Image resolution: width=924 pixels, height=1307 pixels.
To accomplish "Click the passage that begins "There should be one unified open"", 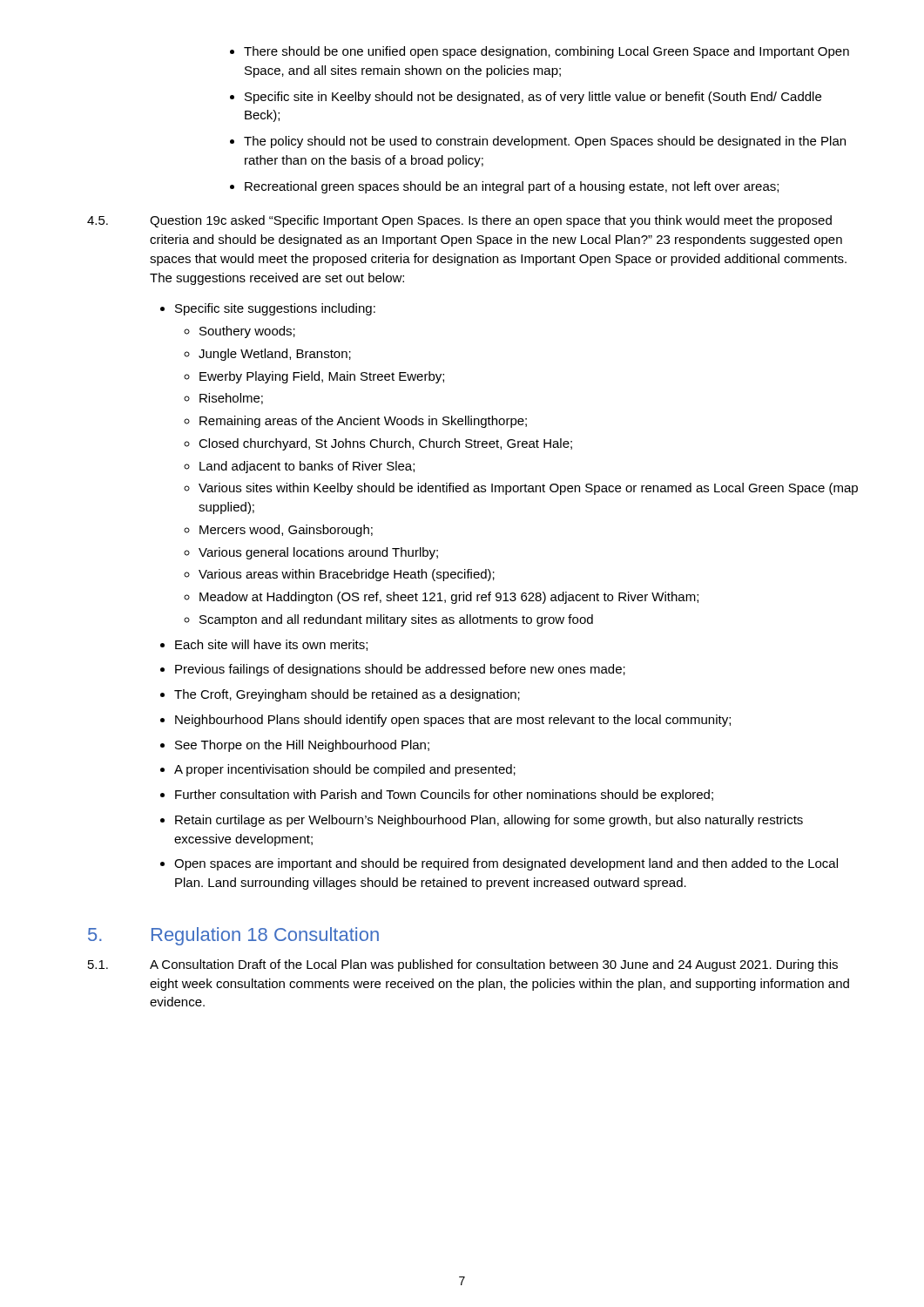I will 540,52.
